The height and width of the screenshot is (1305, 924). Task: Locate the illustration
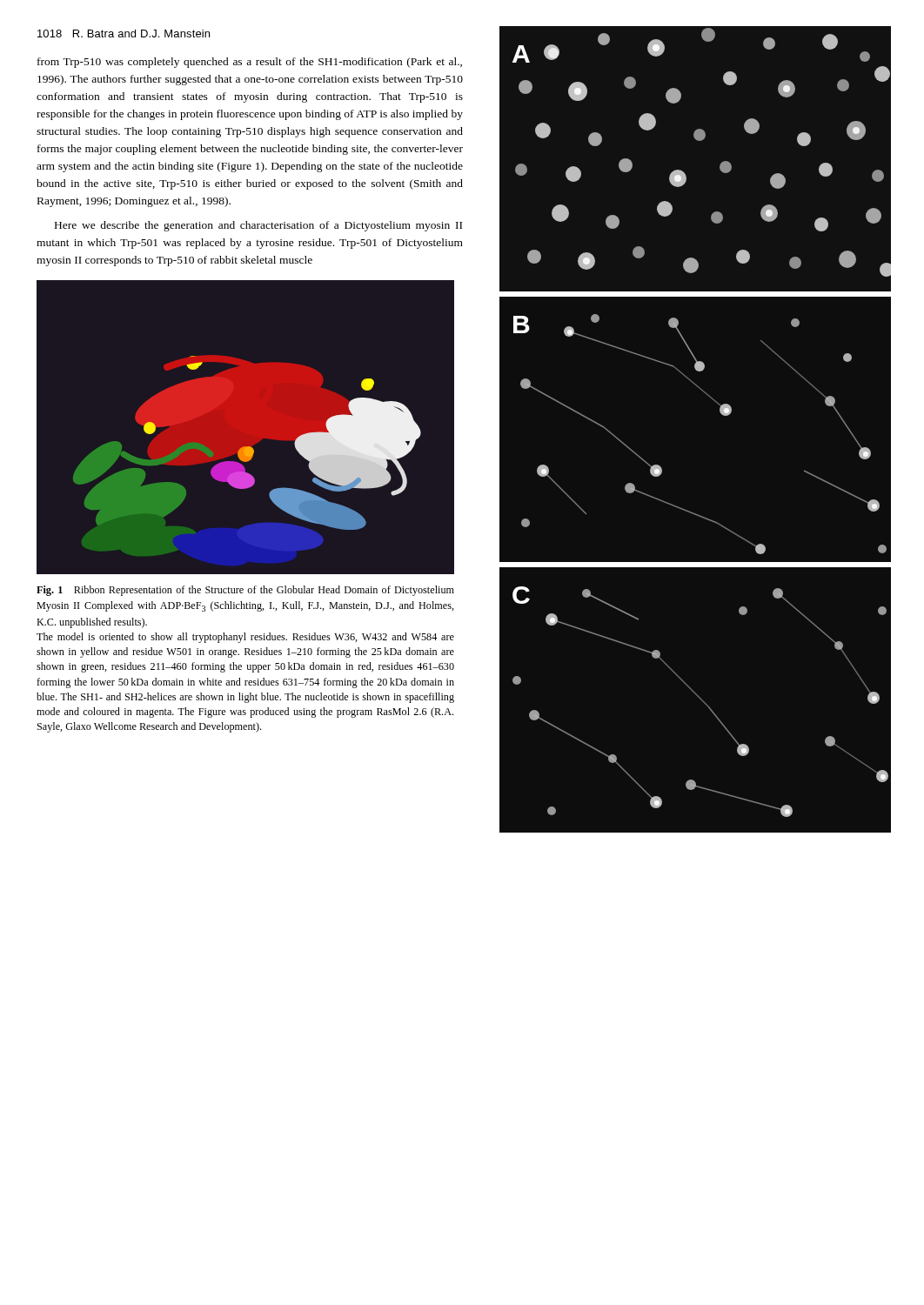coord(245,428)
